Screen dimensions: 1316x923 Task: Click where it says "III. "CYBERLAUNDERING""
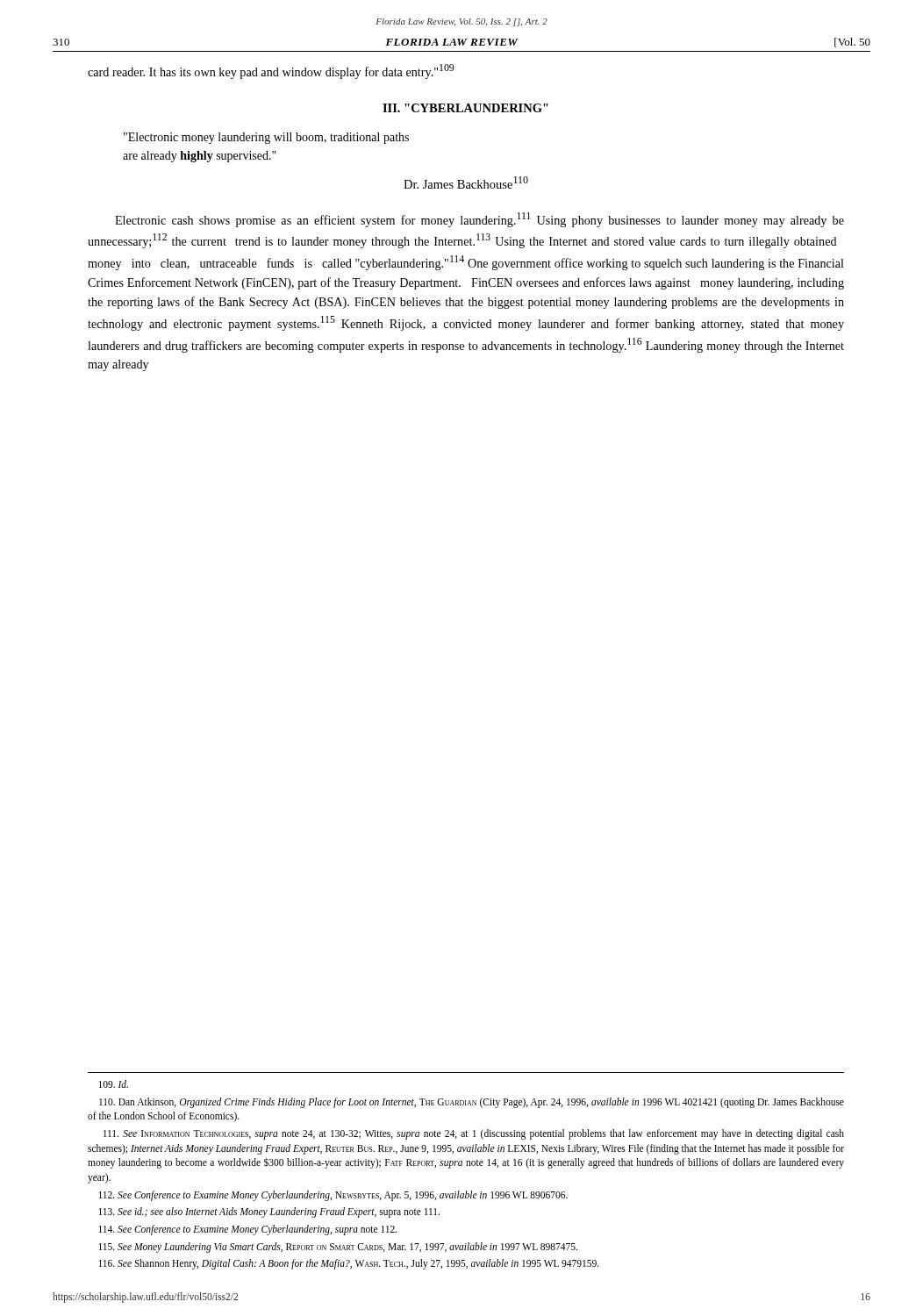[x=466, y=108]
